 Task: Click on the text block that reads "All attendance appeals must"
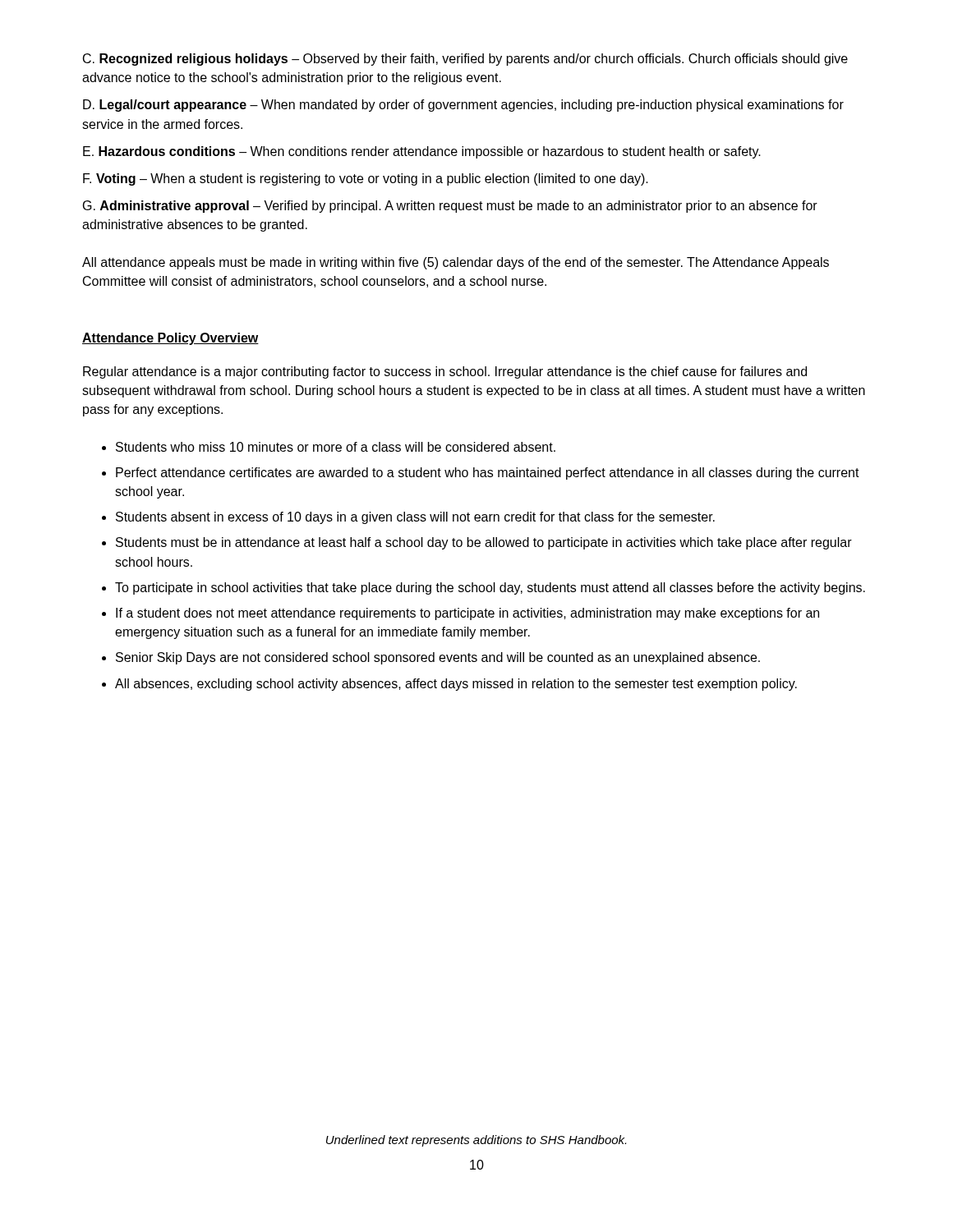click(x=476, y=272)
